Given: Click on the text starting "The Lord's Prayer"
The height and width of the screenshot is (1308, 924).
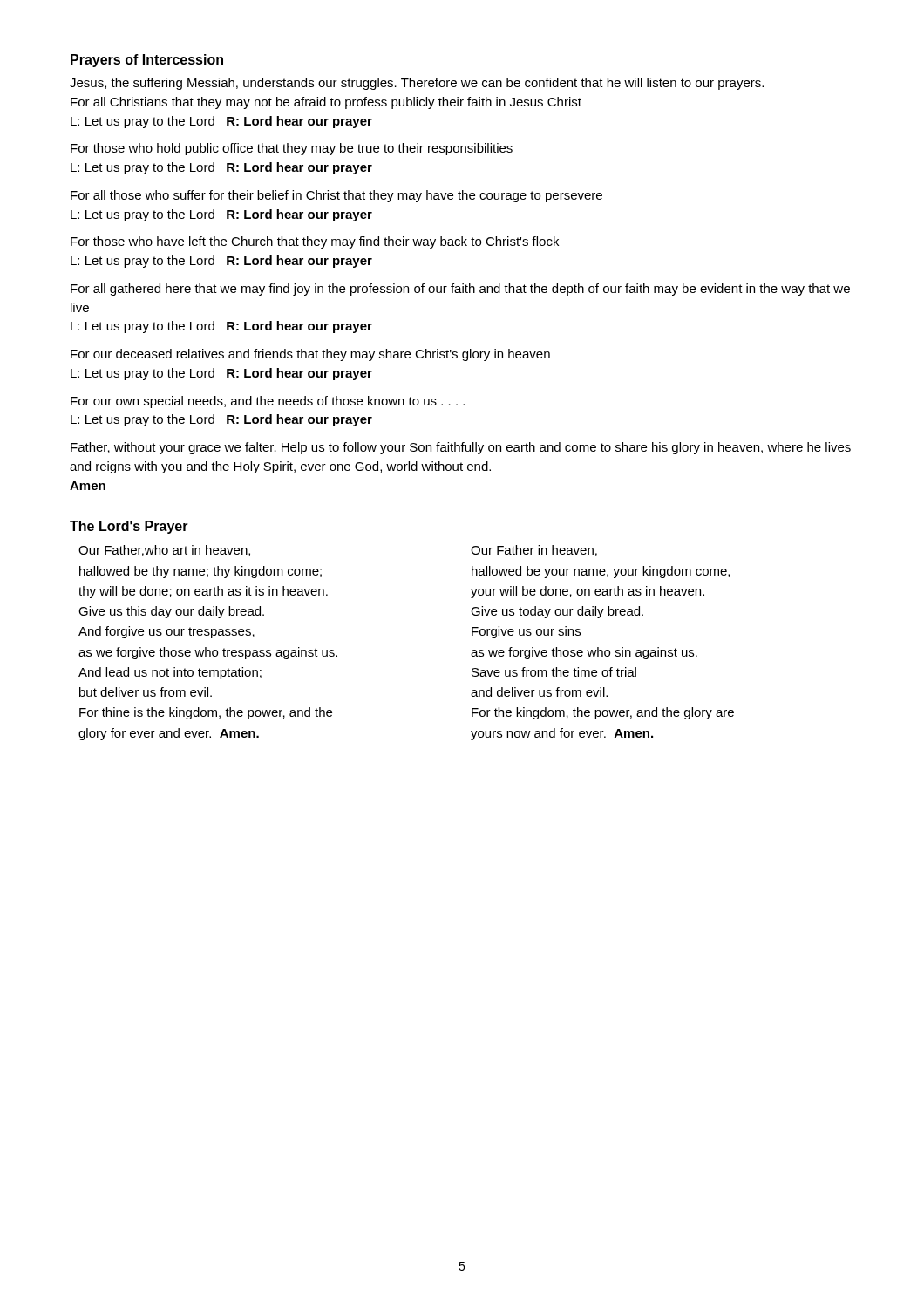Looking at the screenshot, I should click(x=129, y=526).
